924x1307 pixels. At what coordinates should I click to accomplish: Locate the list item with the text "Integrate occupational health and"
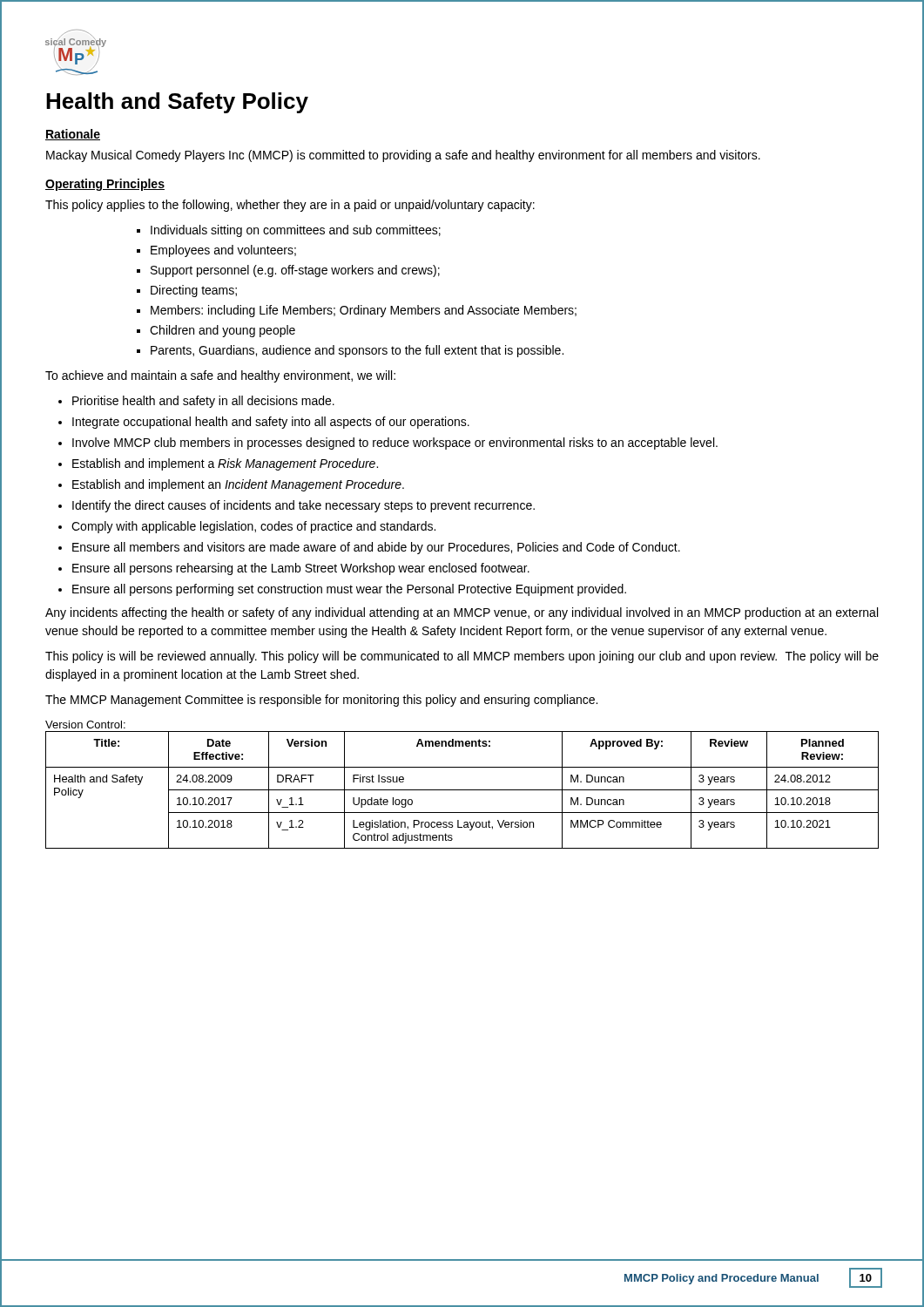[x=271, y=422]
